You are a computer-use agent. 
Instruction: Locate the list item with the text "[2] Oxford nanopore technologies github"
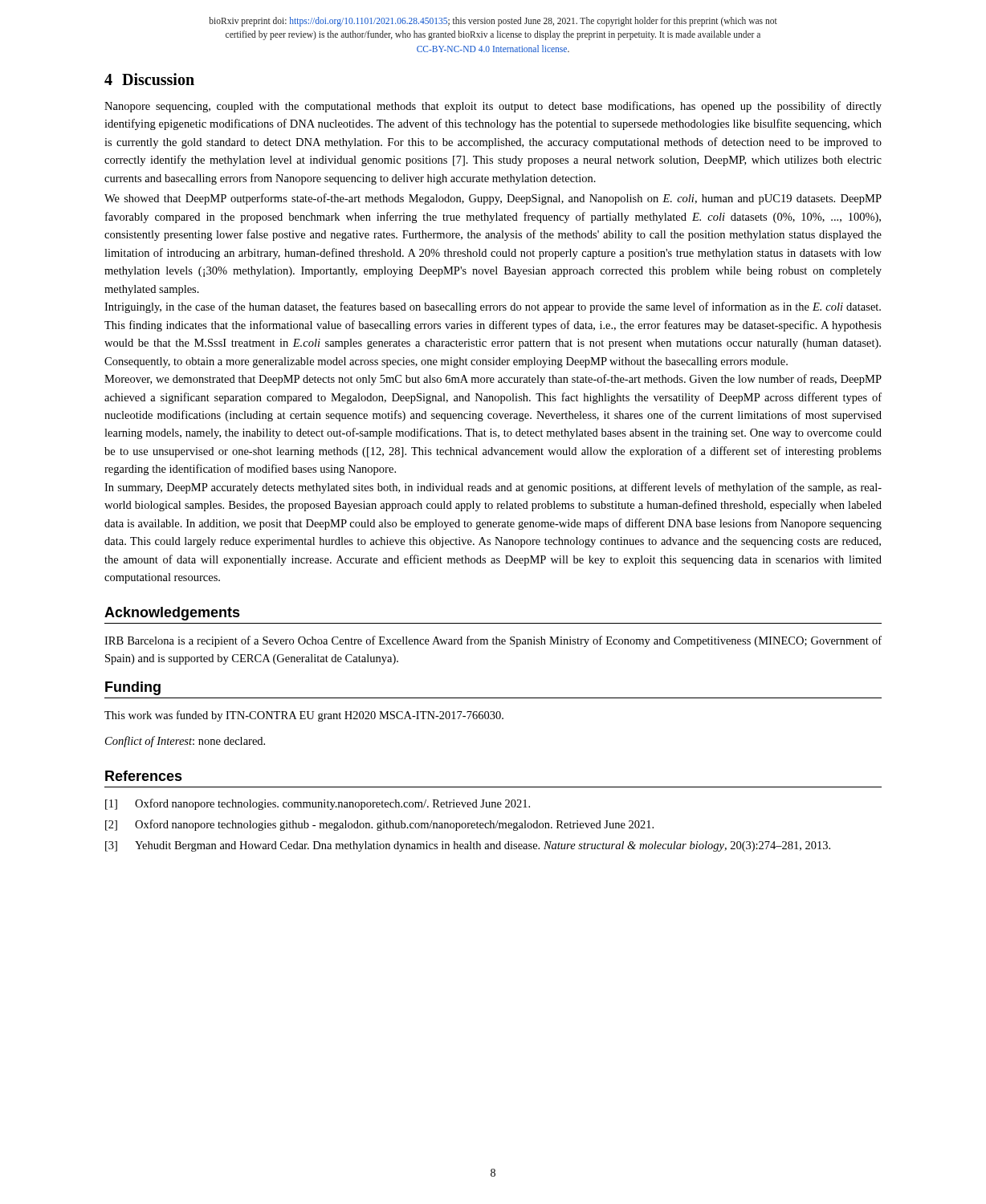pyautogui.click(x=493, y=824)
